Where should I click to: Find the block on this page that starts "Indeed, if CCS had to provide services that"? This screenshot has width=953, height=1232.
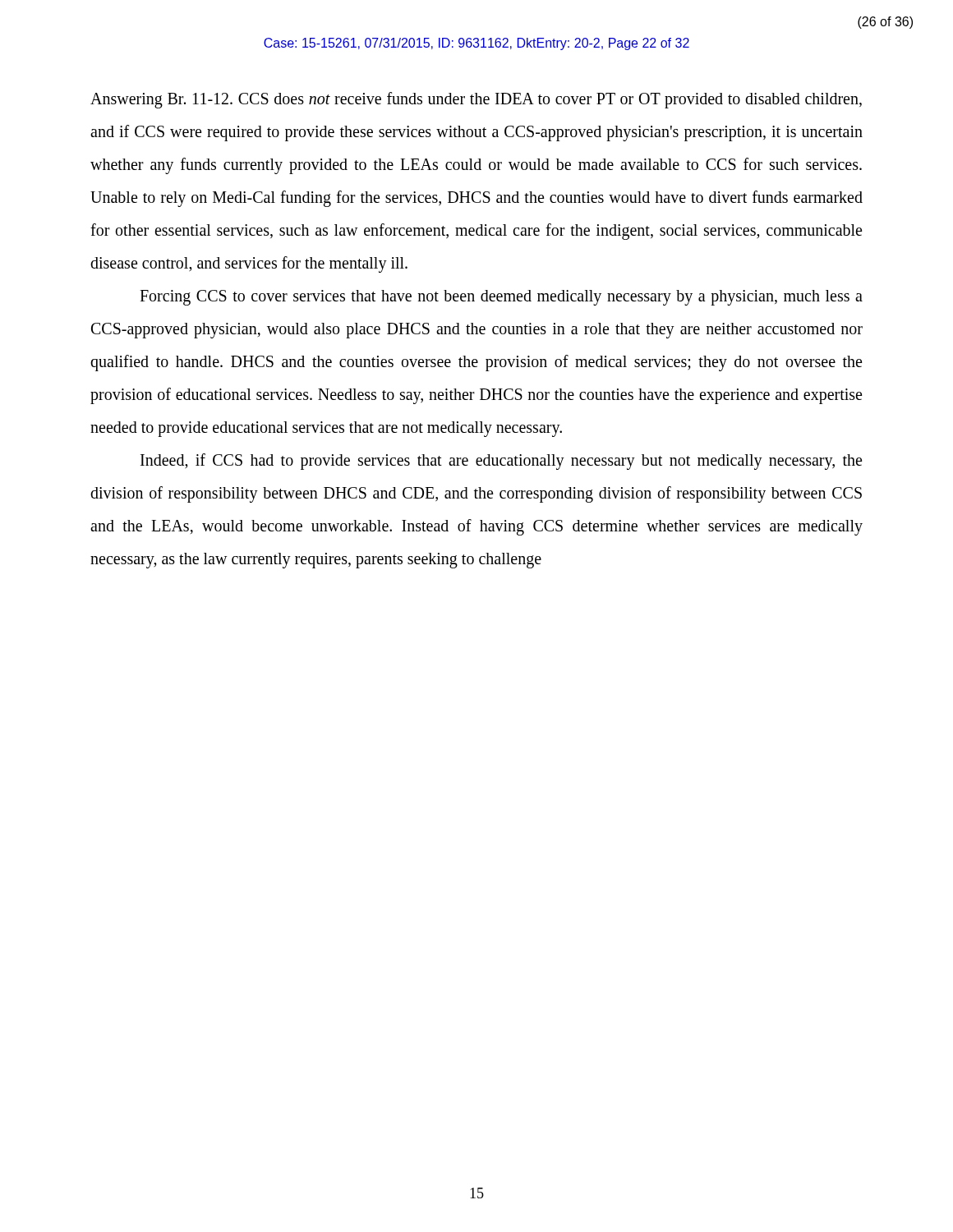click(x=476, y=509)
